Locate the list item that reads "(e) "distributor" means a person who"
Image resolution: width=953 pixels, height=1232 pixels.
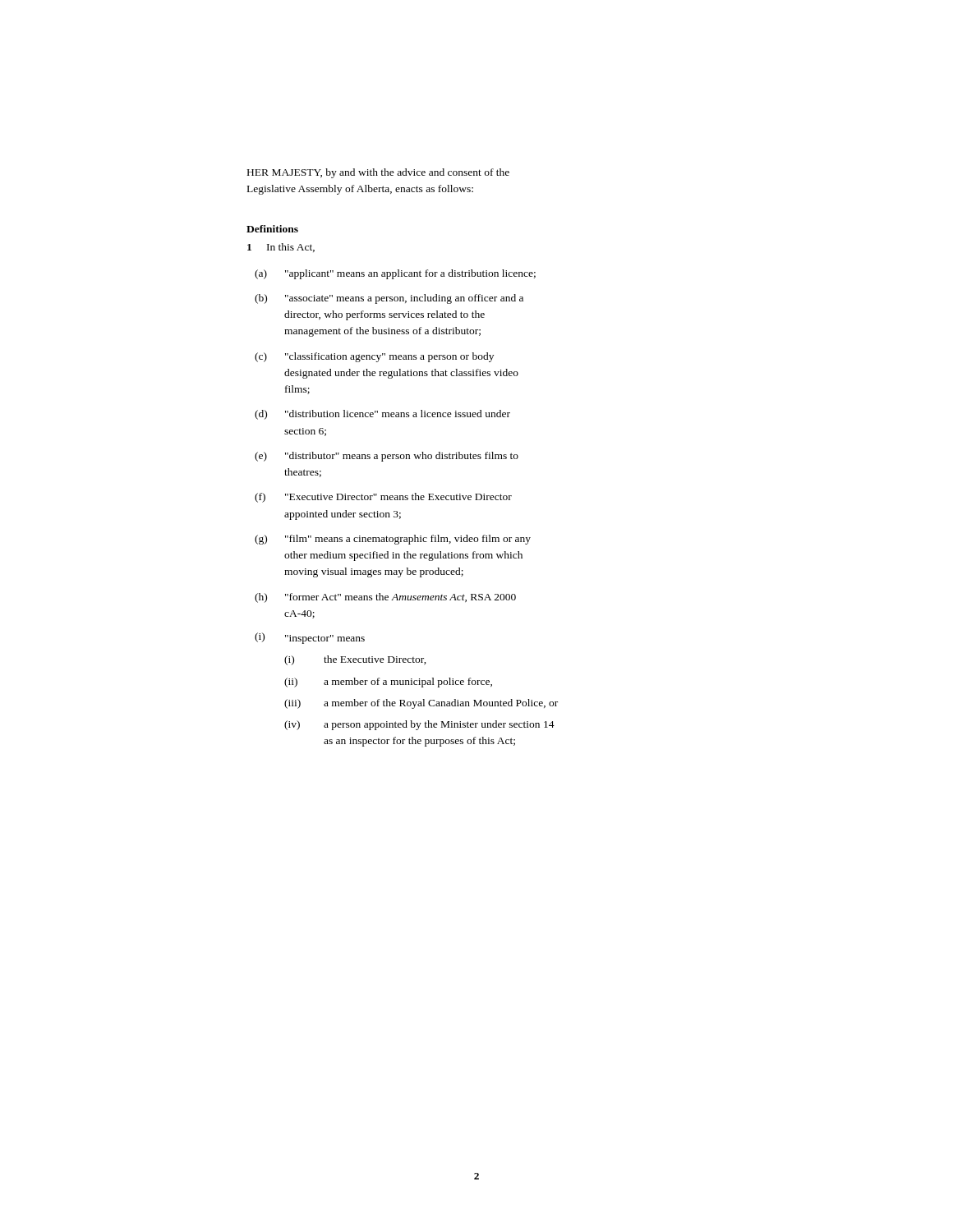pyautogui.click(x=387, y=464)
